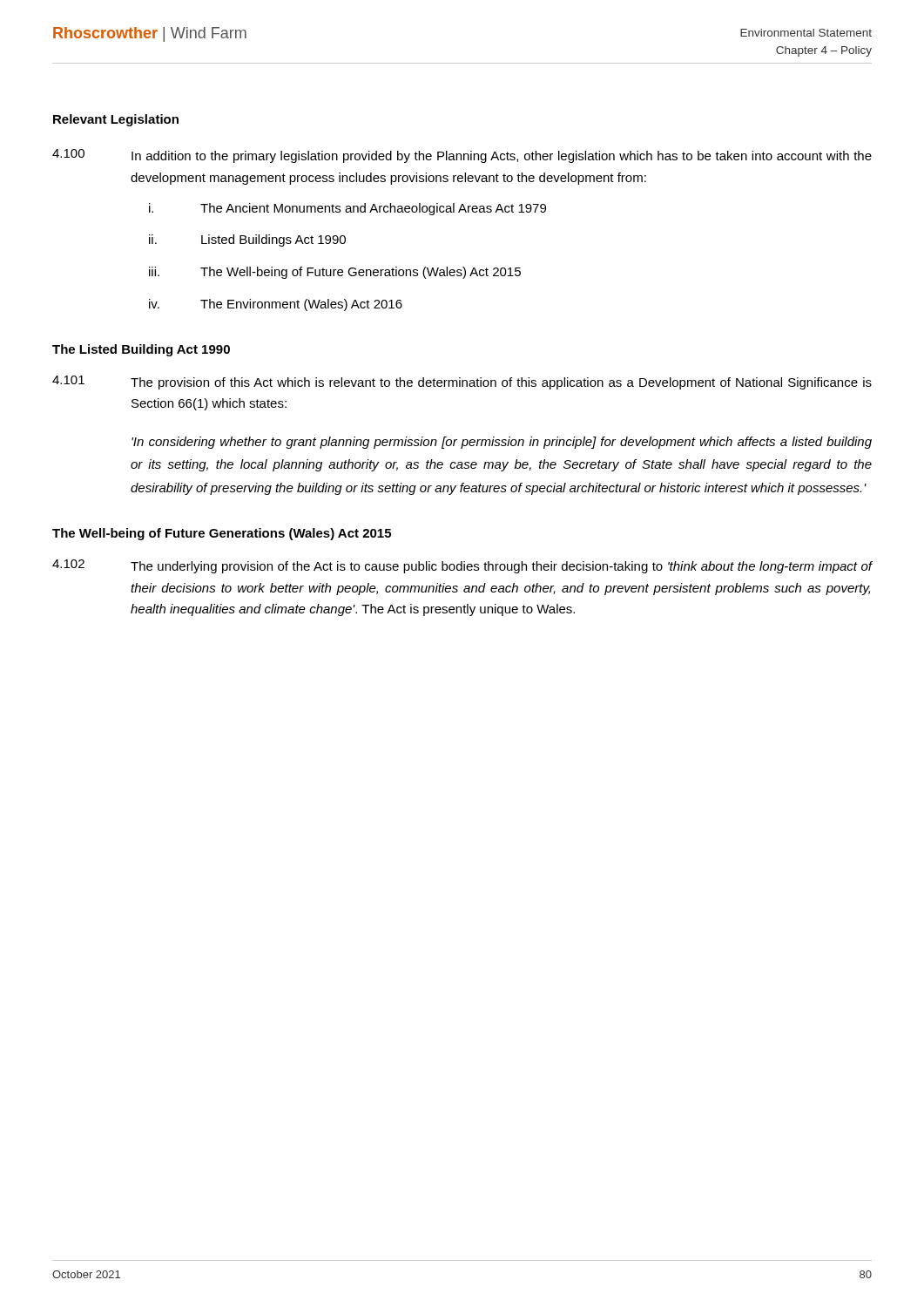The image size is (924, 1307).
Task: Find the list item with the text "i. The Ancient Monuments and Archaeological Areas"
Action: point(501,208)
